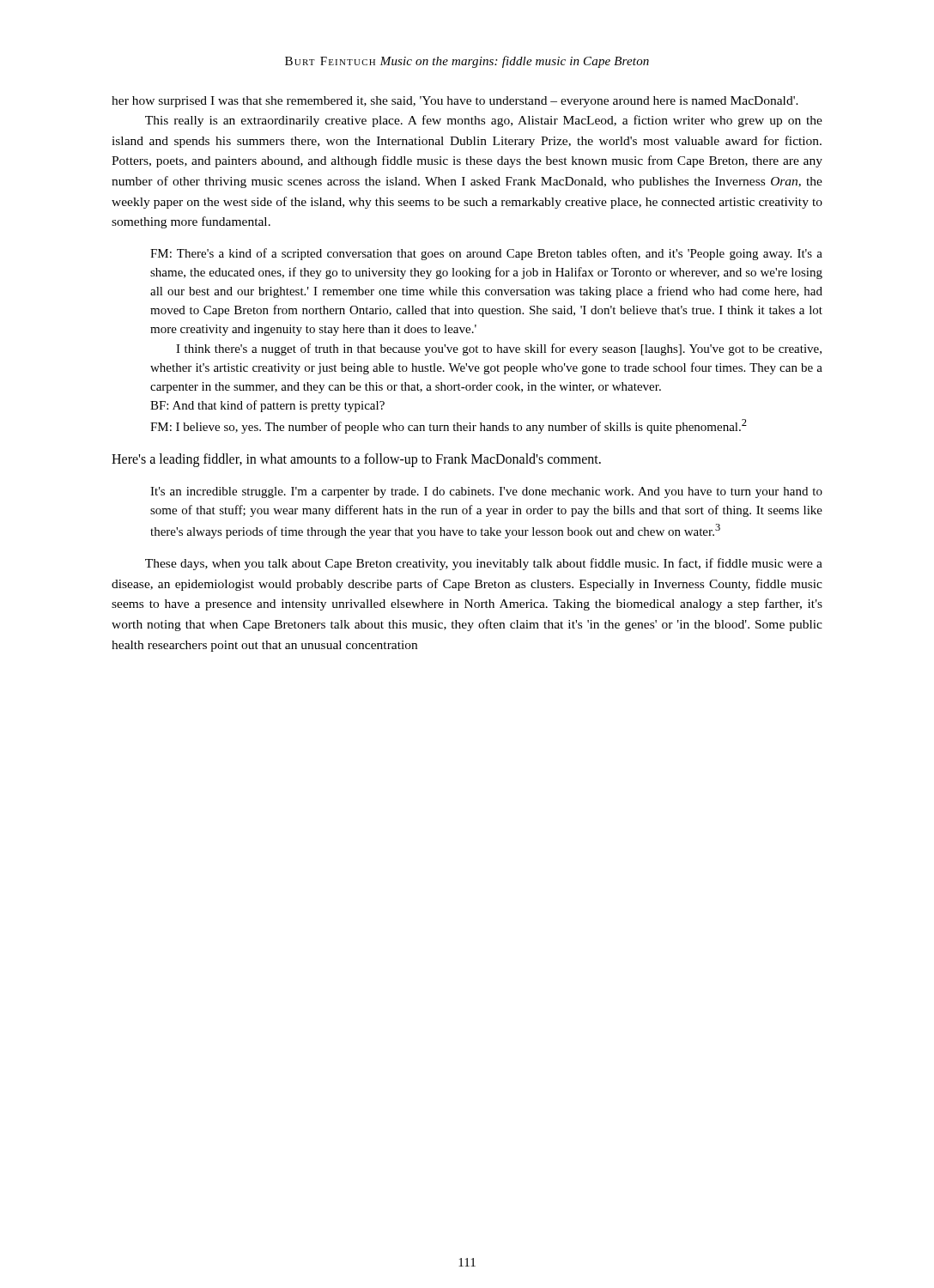Click on the region starting "Here's a leading fiddler, in what"

pos(467,459)
